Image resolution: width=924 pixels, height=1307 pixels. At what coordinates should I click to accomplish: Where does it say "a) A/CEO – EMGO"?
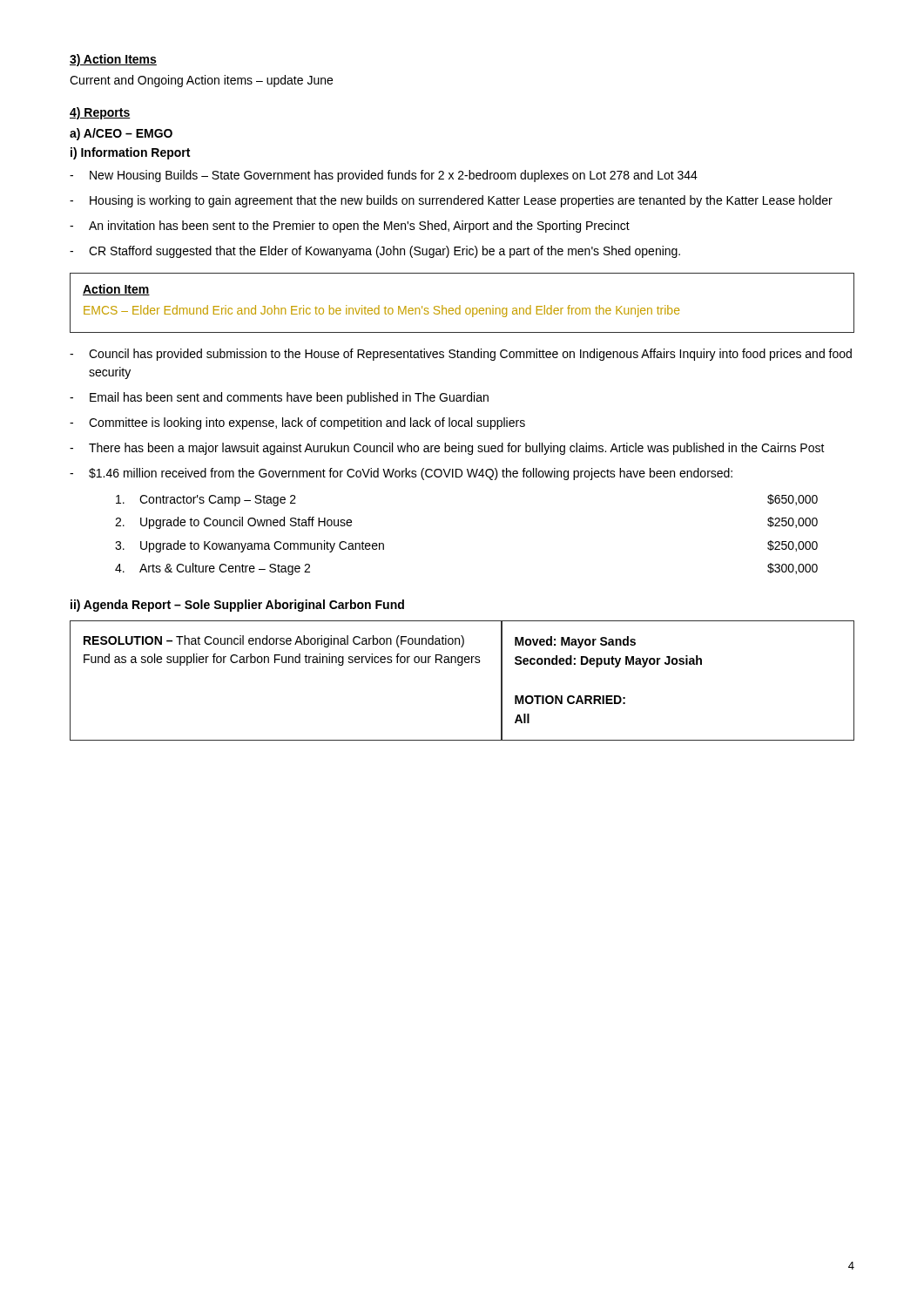click(121, 133)
